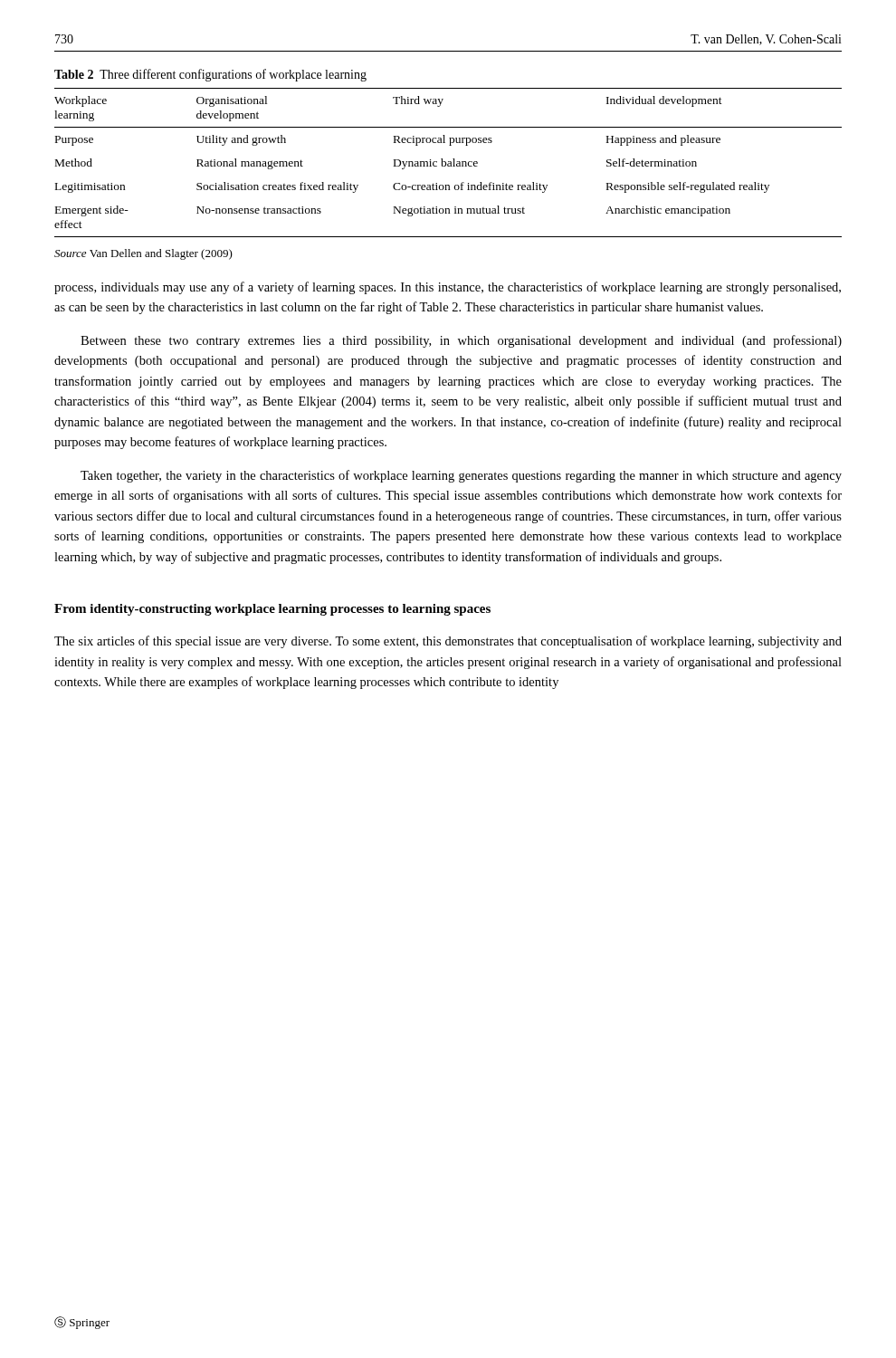Click the passage that begins "process, individuals may"
This screenshot has width=896, height=1358.
tap(448, 297)
